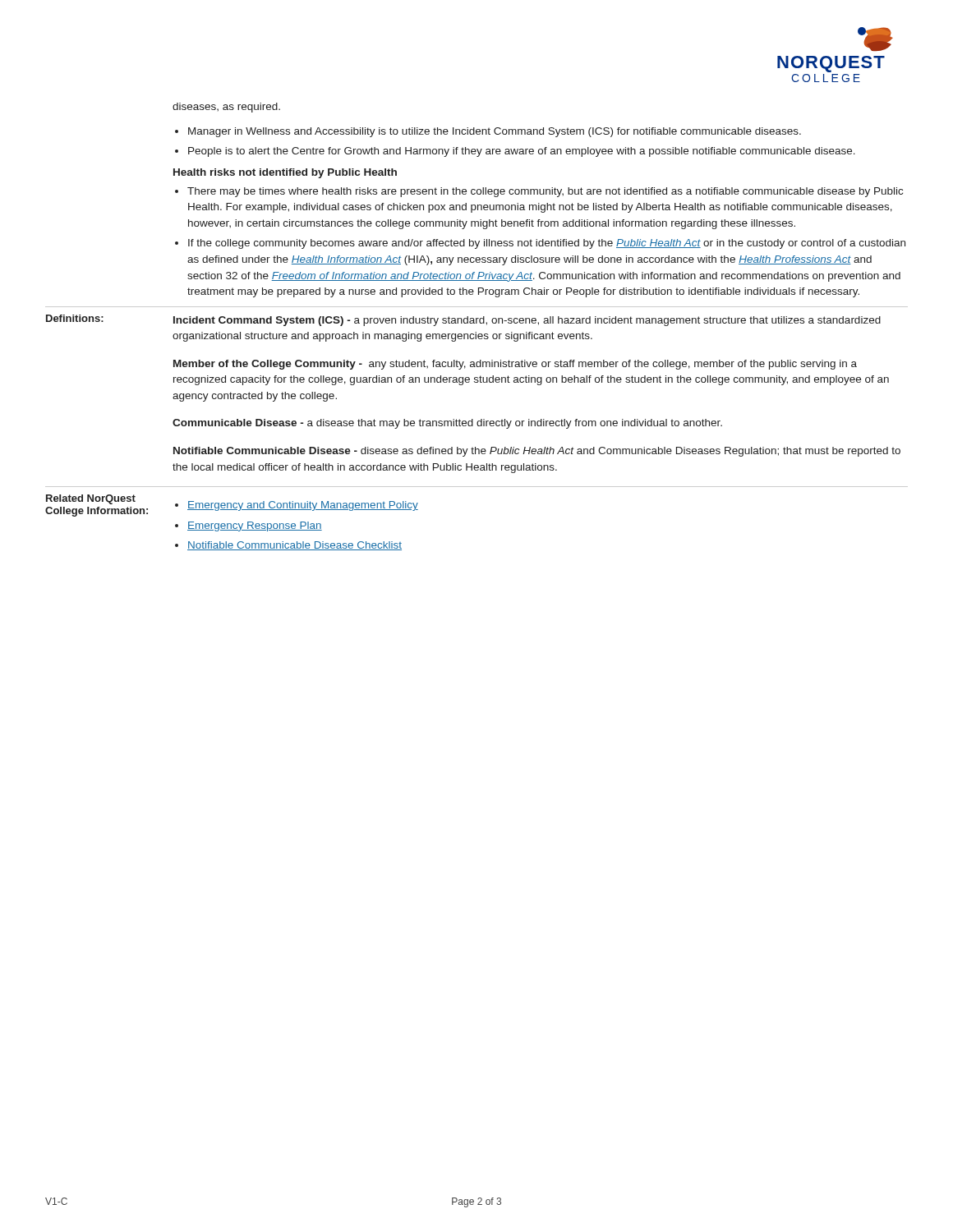Image resolution: width=953 pixels, height=1232 pixels.
Task: Point to the text block starting "Communicable Disease - a disease that may be"
Action: pos(448,423)
